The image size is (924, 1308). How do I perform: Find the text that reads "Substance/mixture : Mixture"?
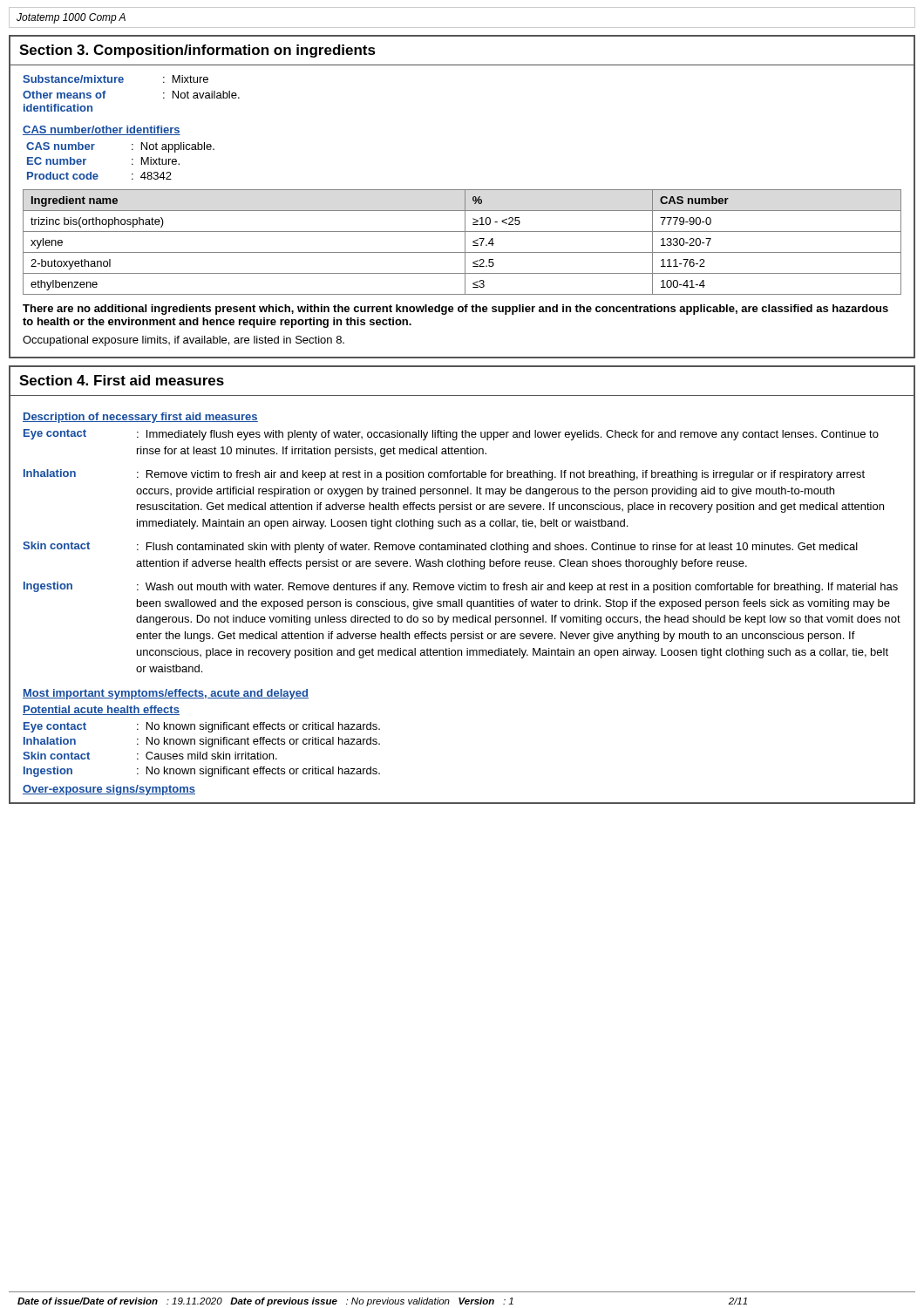(x=116, y=79)
